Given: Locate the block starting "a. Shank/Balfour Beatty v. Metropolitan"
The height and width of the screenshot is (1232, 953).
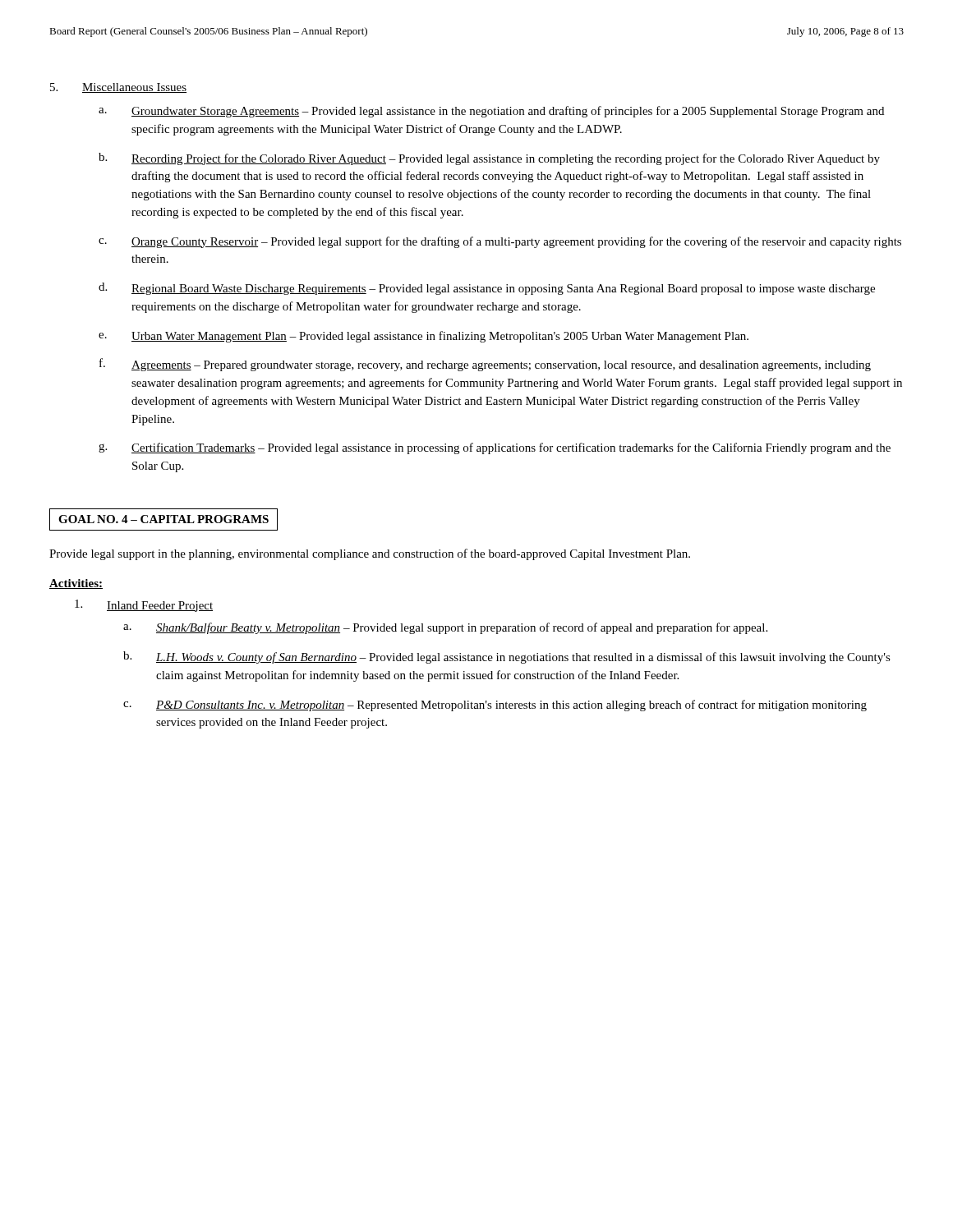Looking at the screenshot, I should [x=446, y=628].
